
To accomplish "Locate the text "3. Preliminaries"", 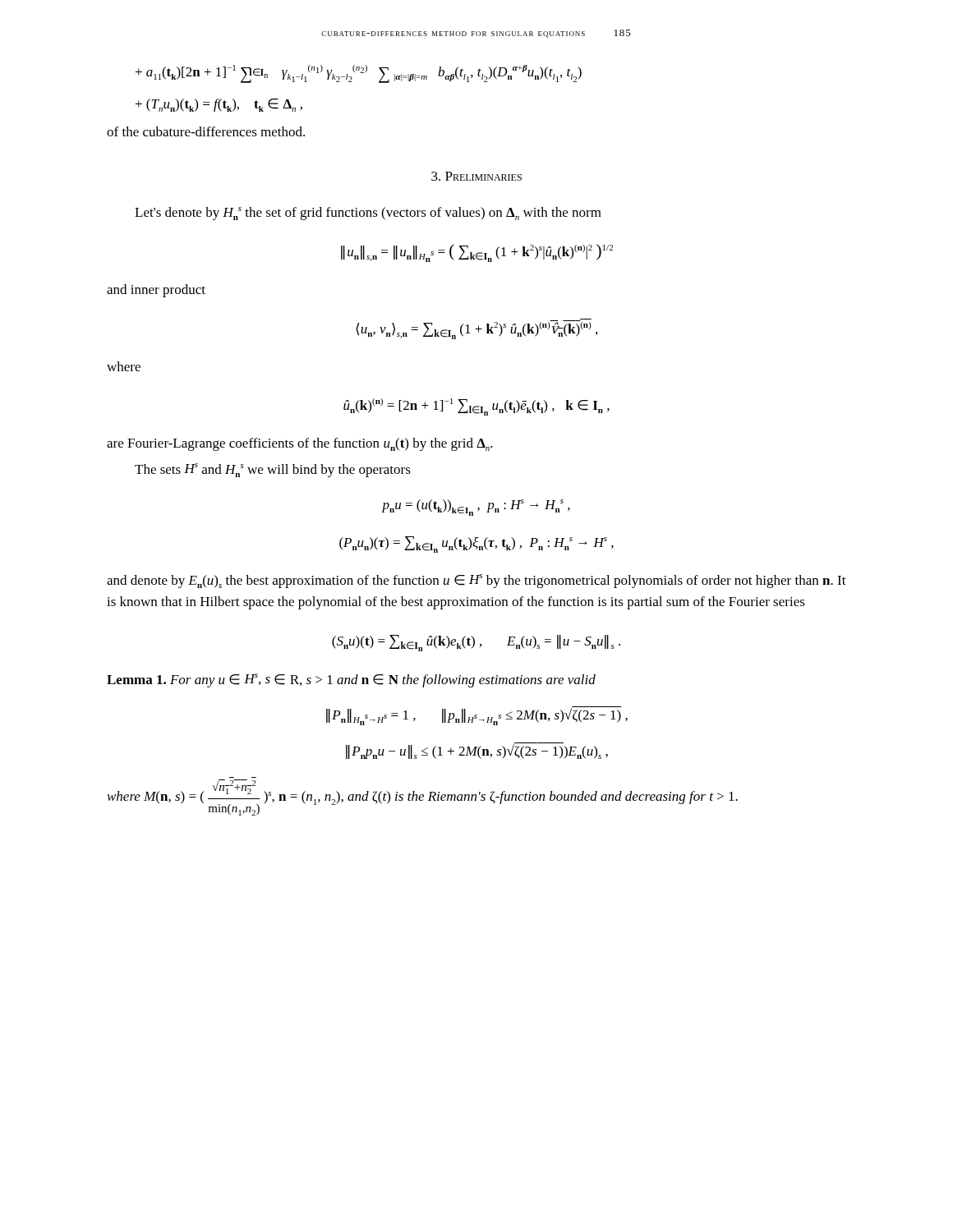I will click(x=476, y=176).
